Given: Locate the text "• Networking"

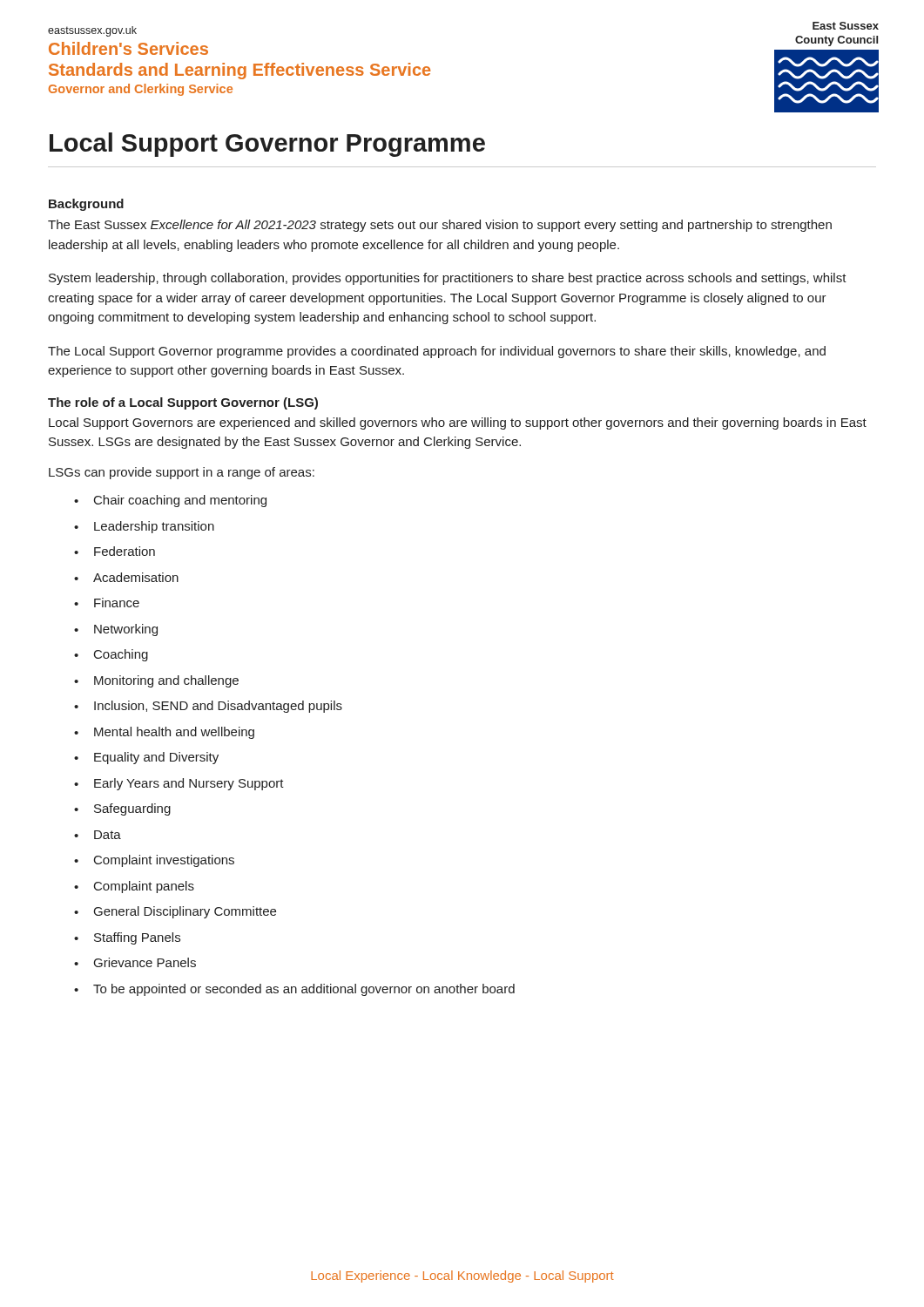Looking at the screenshot, I should coord(116,629).
